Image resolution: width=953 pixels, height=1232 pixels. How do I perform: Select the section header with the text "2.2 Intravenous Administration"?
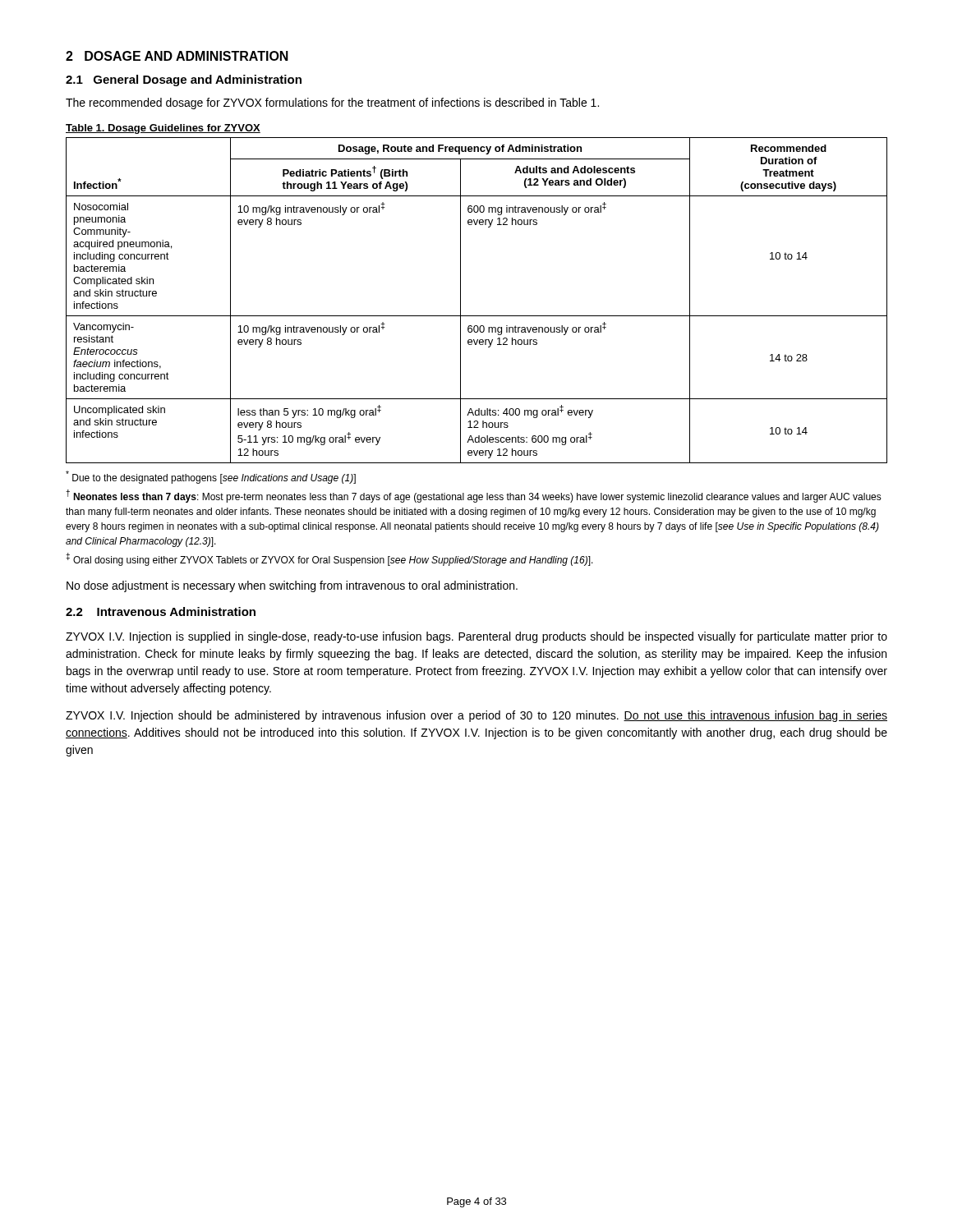[x=161, y=611]
